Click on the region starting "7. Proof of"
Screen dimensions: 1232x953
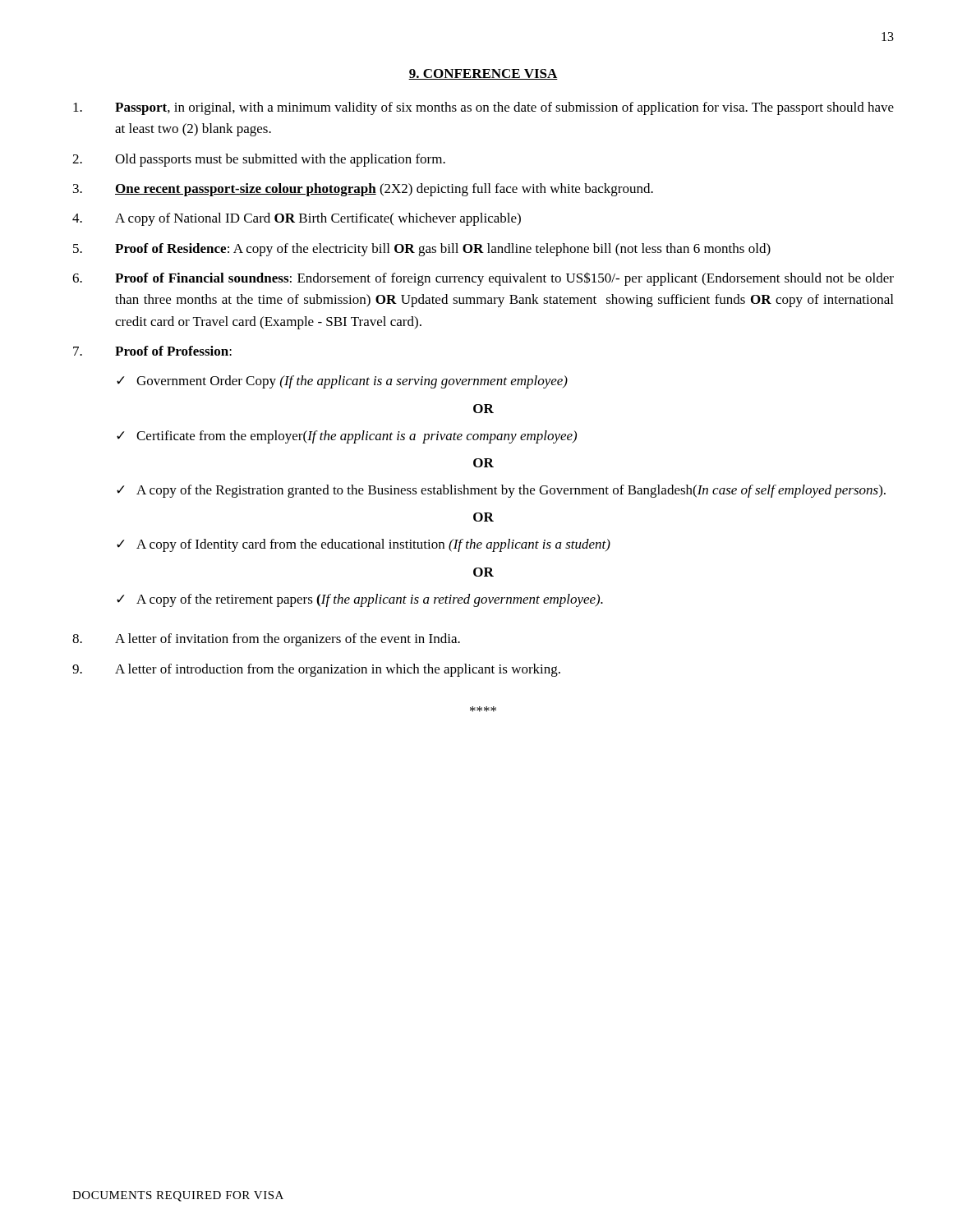point(152,351)
